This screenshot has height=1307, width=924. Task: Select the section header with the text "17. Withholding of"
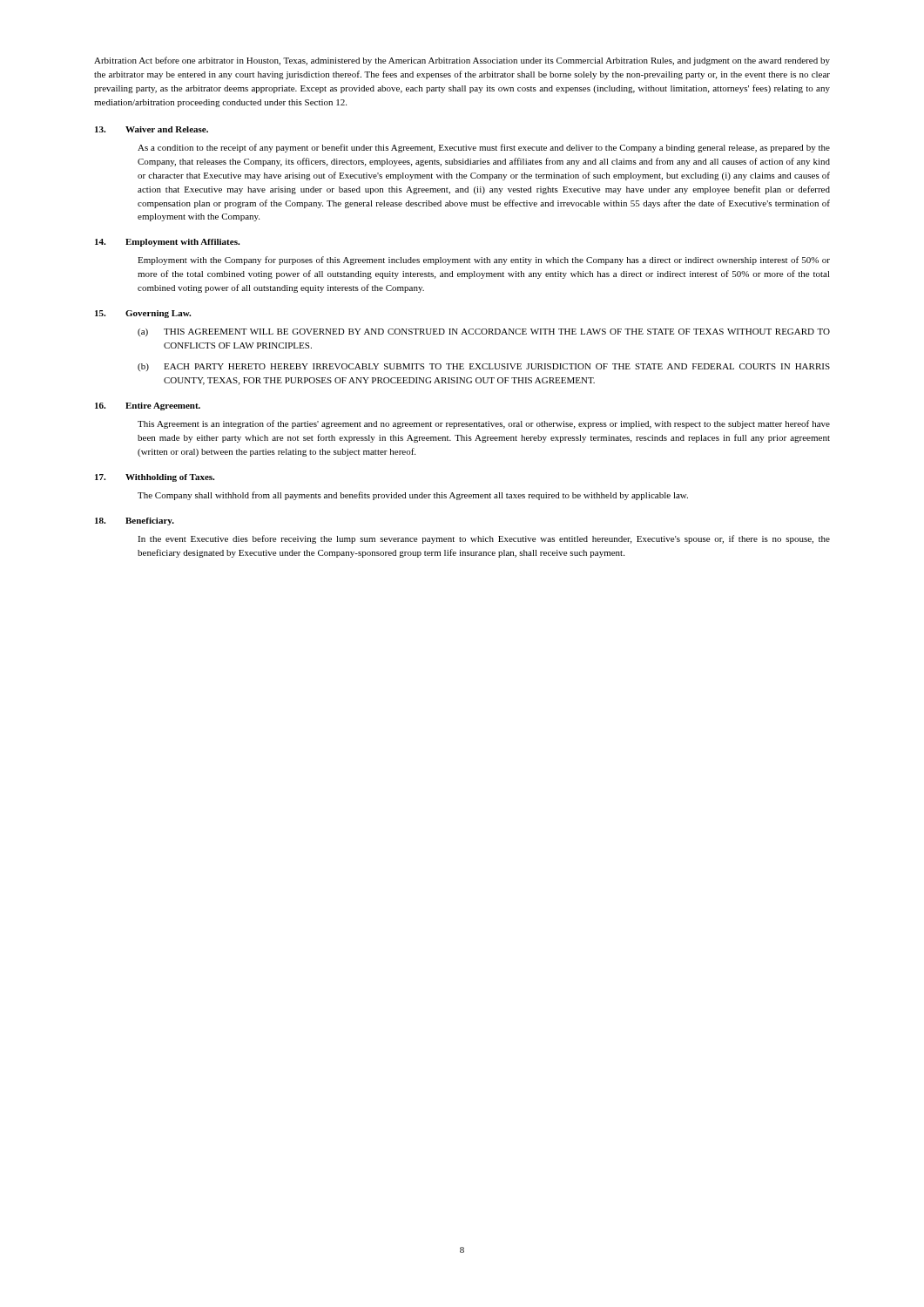point(154,476)
